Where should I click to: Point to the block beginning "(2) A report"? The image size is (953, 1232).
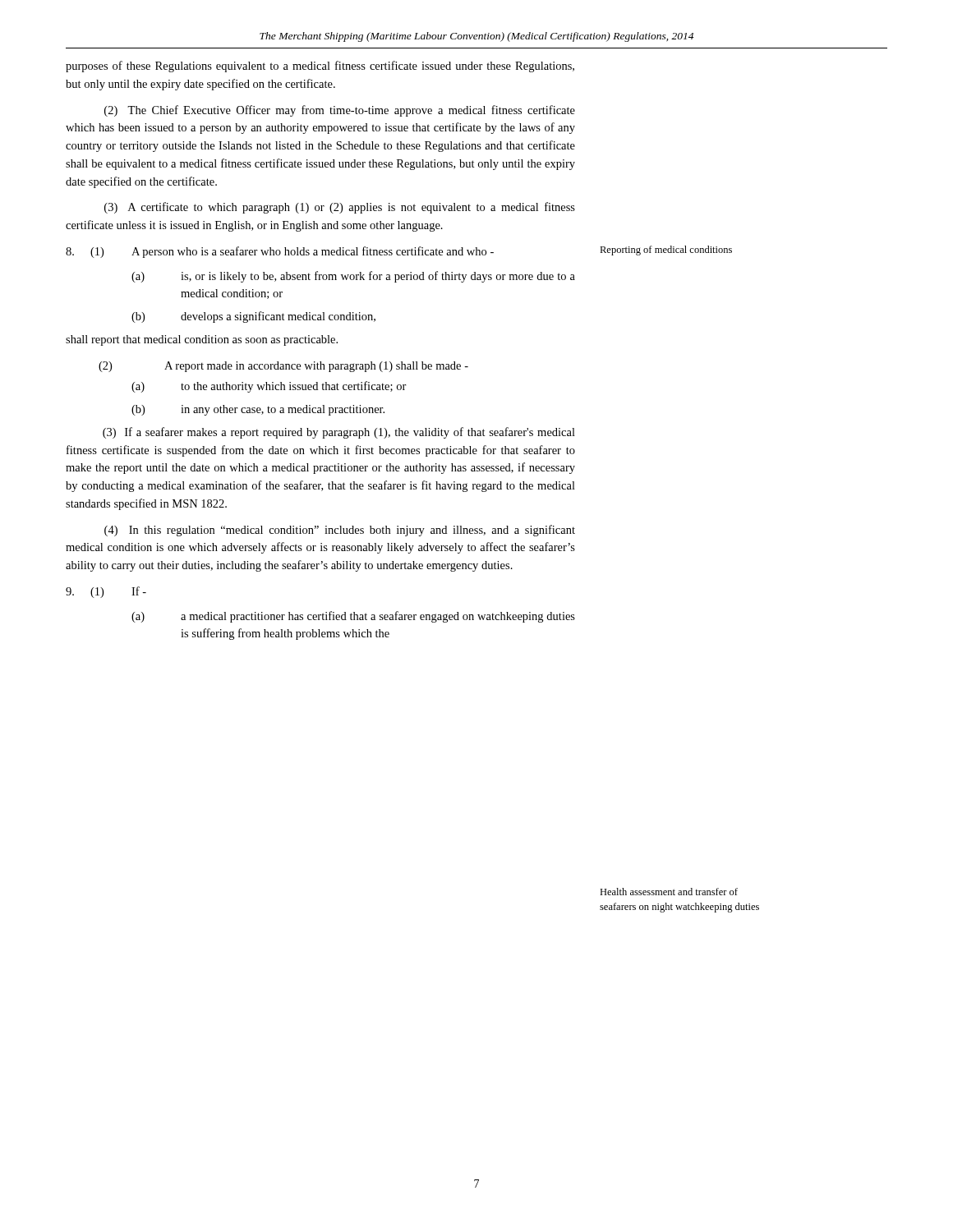(x=320, y=366)
